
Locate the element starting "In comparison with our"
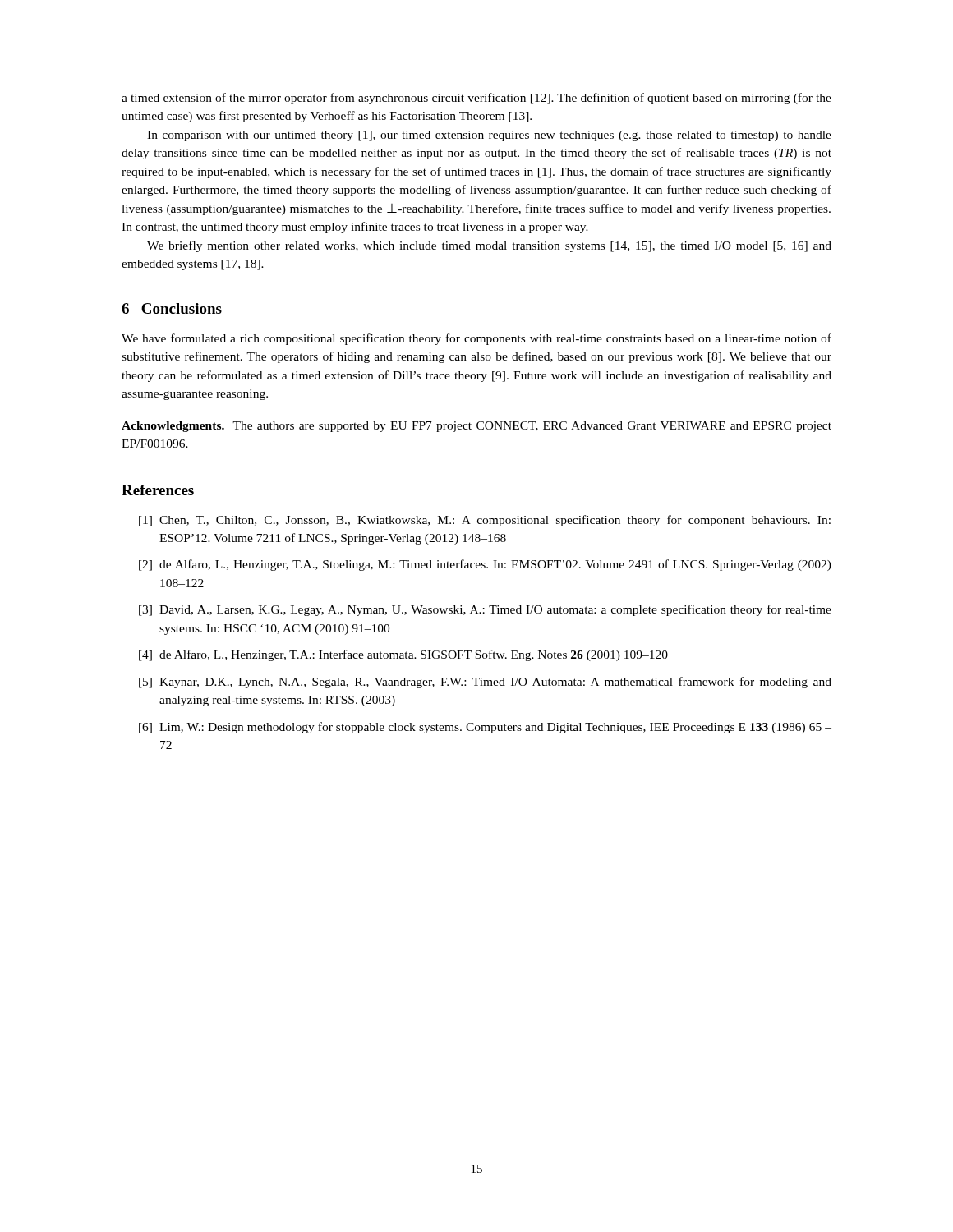pos(476,181)
